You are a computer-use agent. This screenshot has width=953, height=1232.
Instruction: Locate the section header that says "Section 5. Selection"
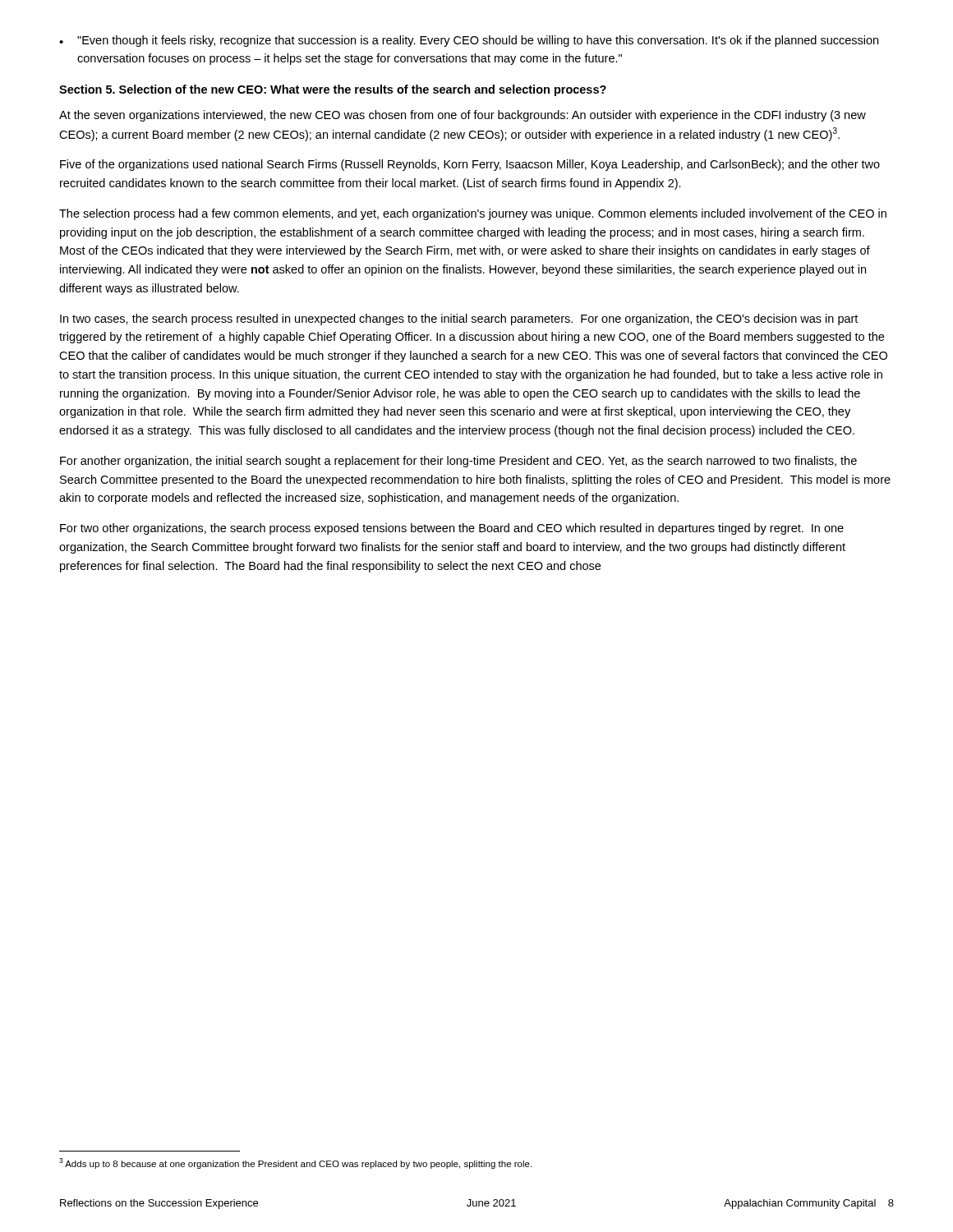[x=333, y=90]
